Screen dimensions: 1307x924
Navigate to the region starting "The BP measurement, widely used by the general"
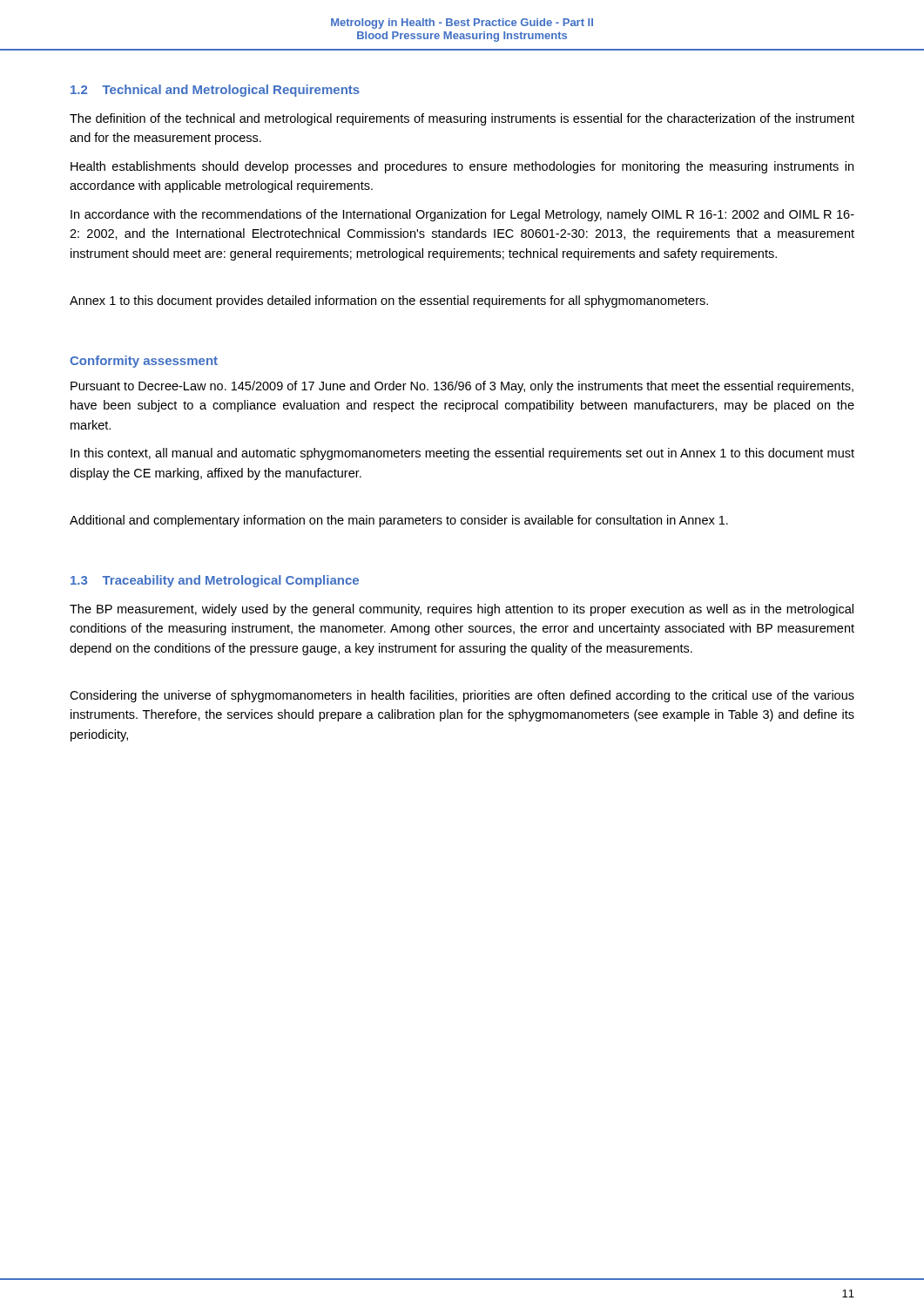[462, 628]
